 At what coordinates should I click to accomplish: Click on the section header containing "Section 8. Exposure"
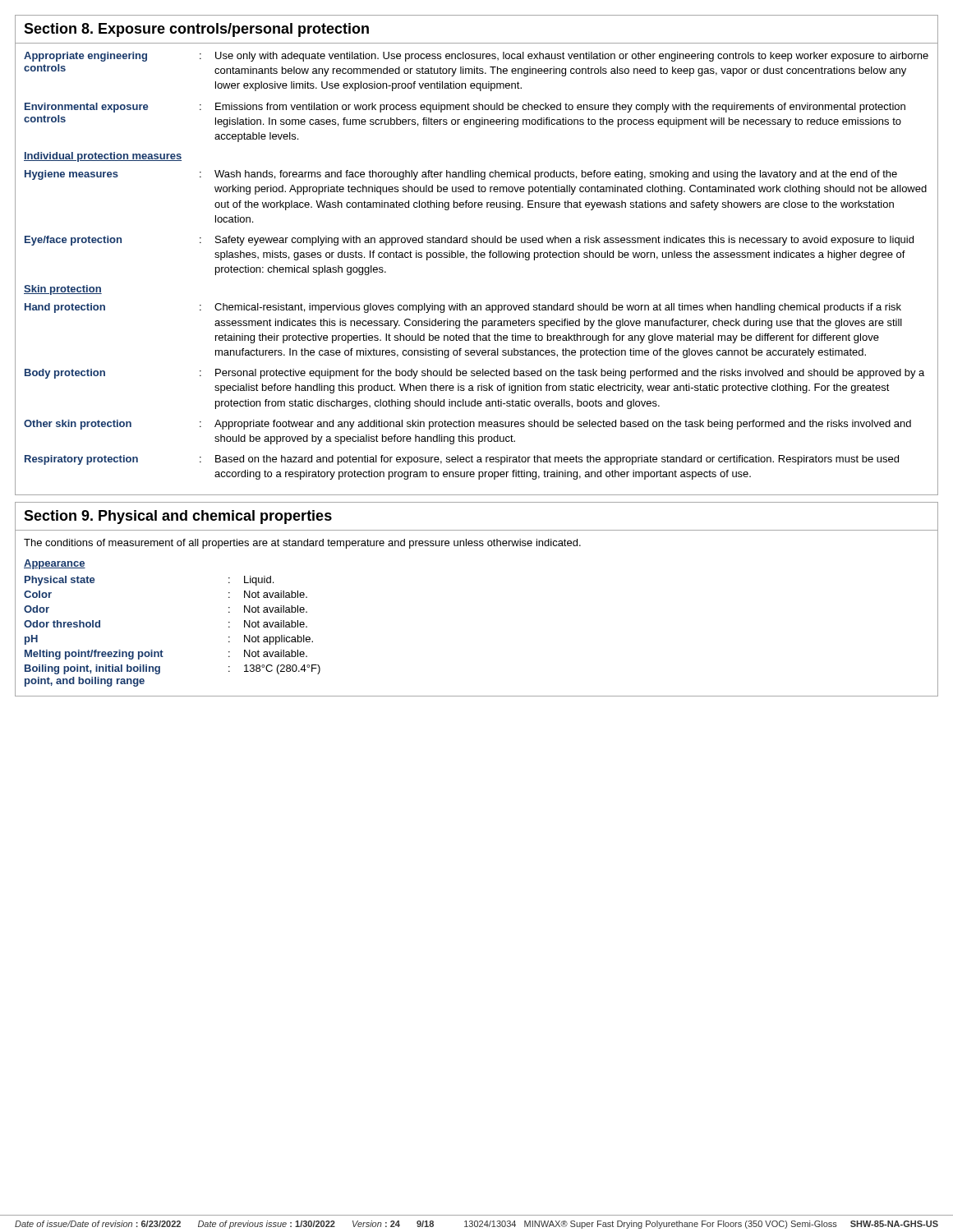pos(197,29)
